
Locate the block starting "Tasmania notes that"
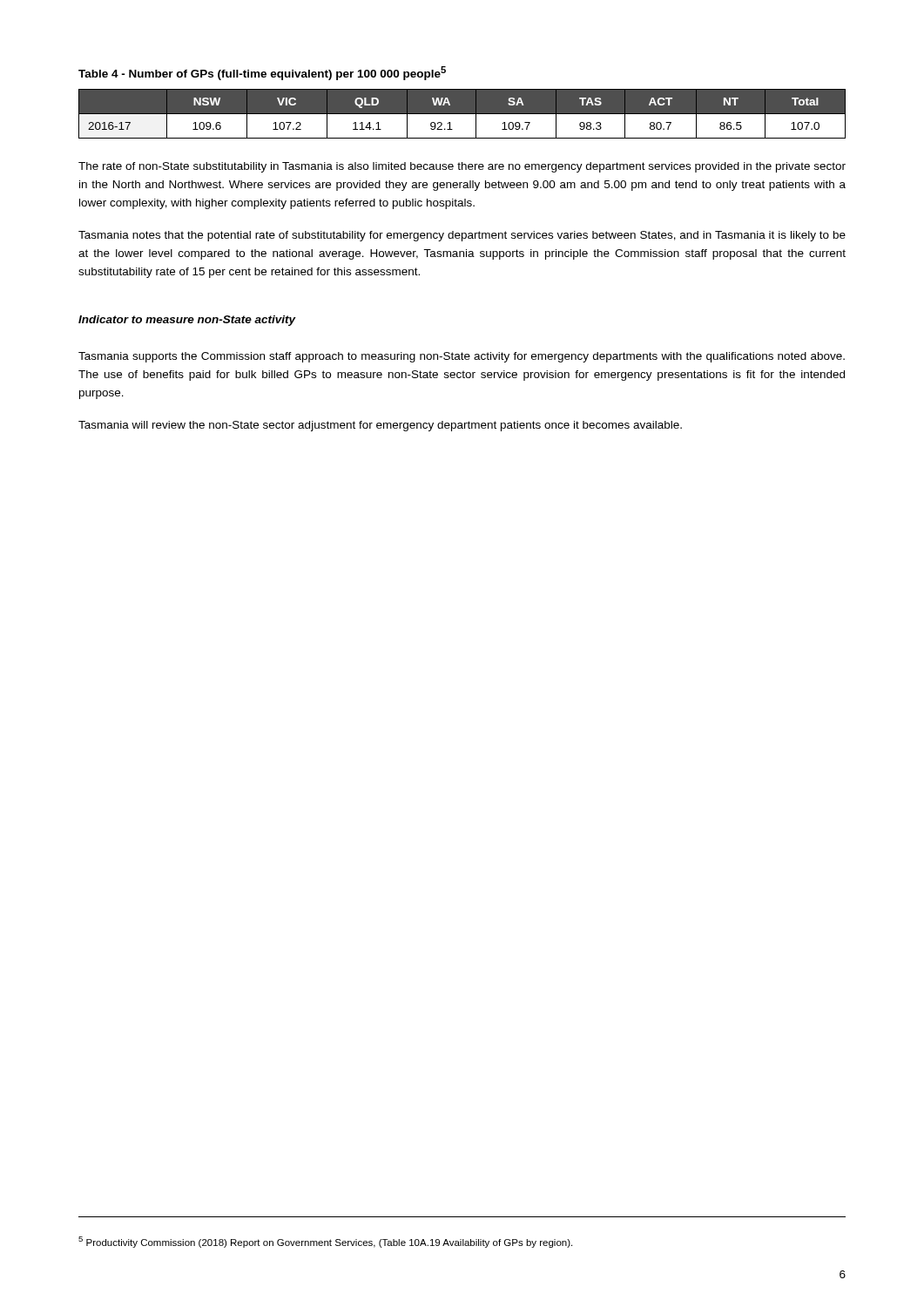pos(462,254)
